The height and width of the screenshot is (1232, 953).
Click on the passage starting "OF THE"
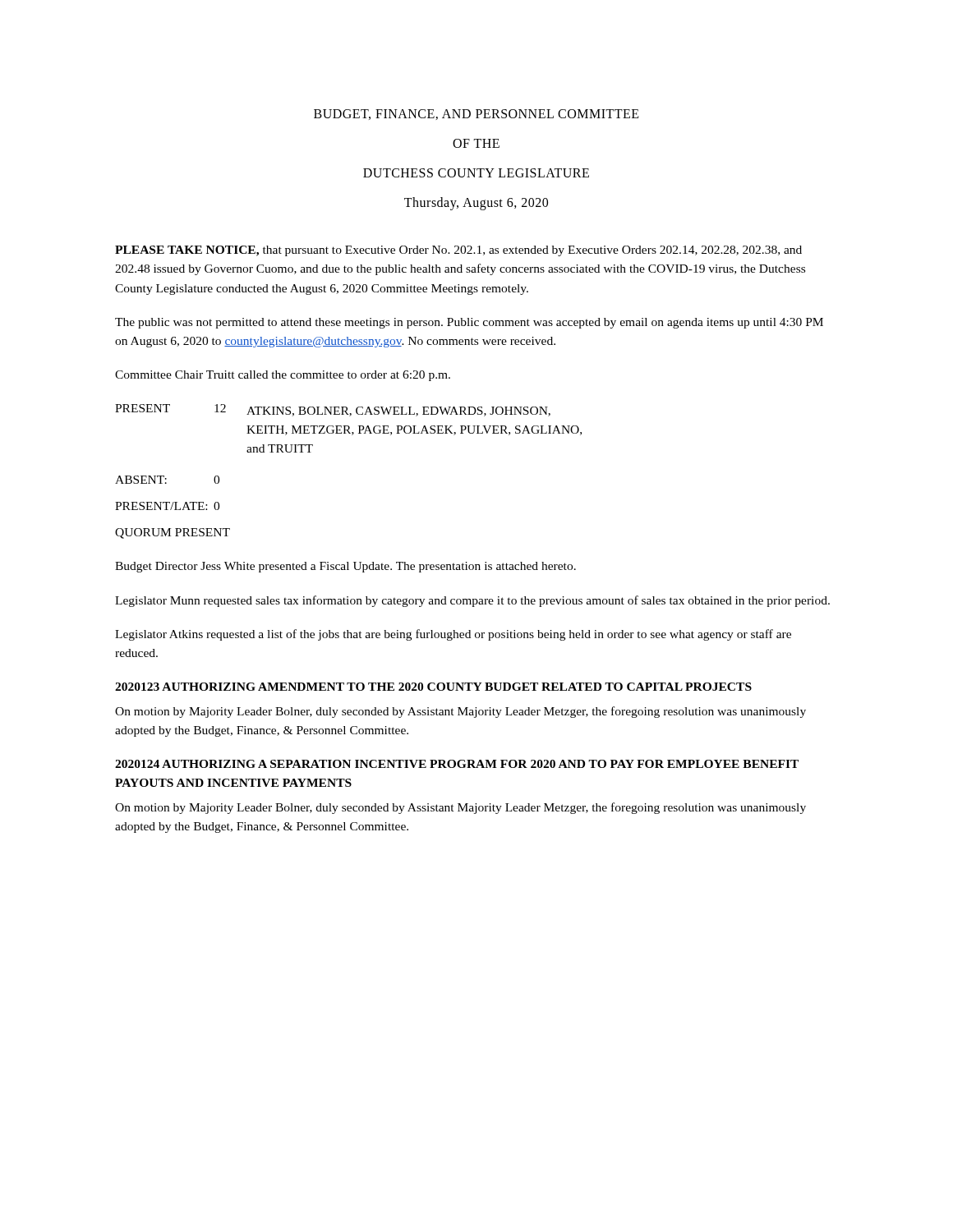[476, 144]
